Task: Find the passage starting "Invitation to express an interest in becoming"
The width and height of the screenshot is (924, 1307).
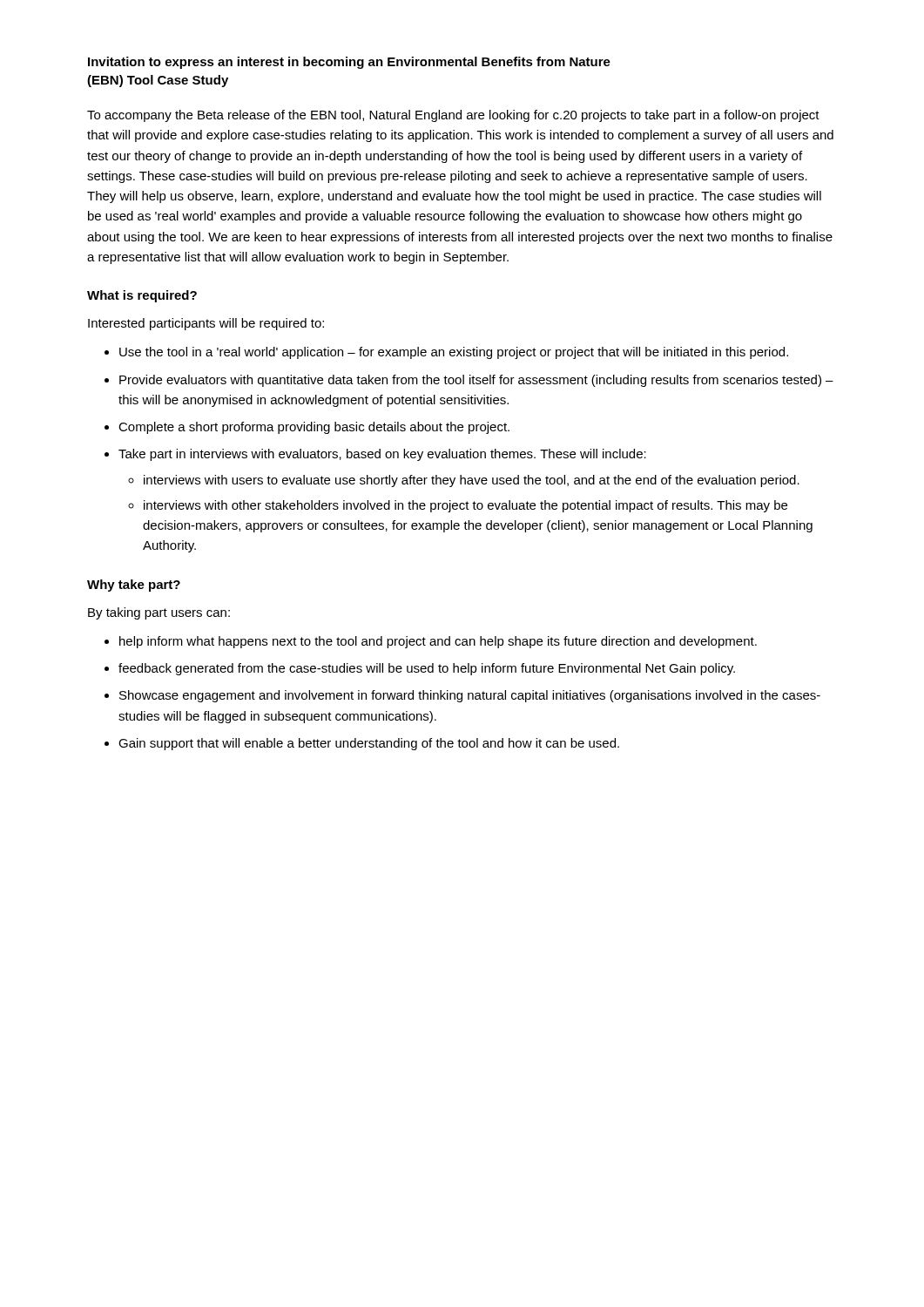Action: pyautogui.click(x=462, y=71)
